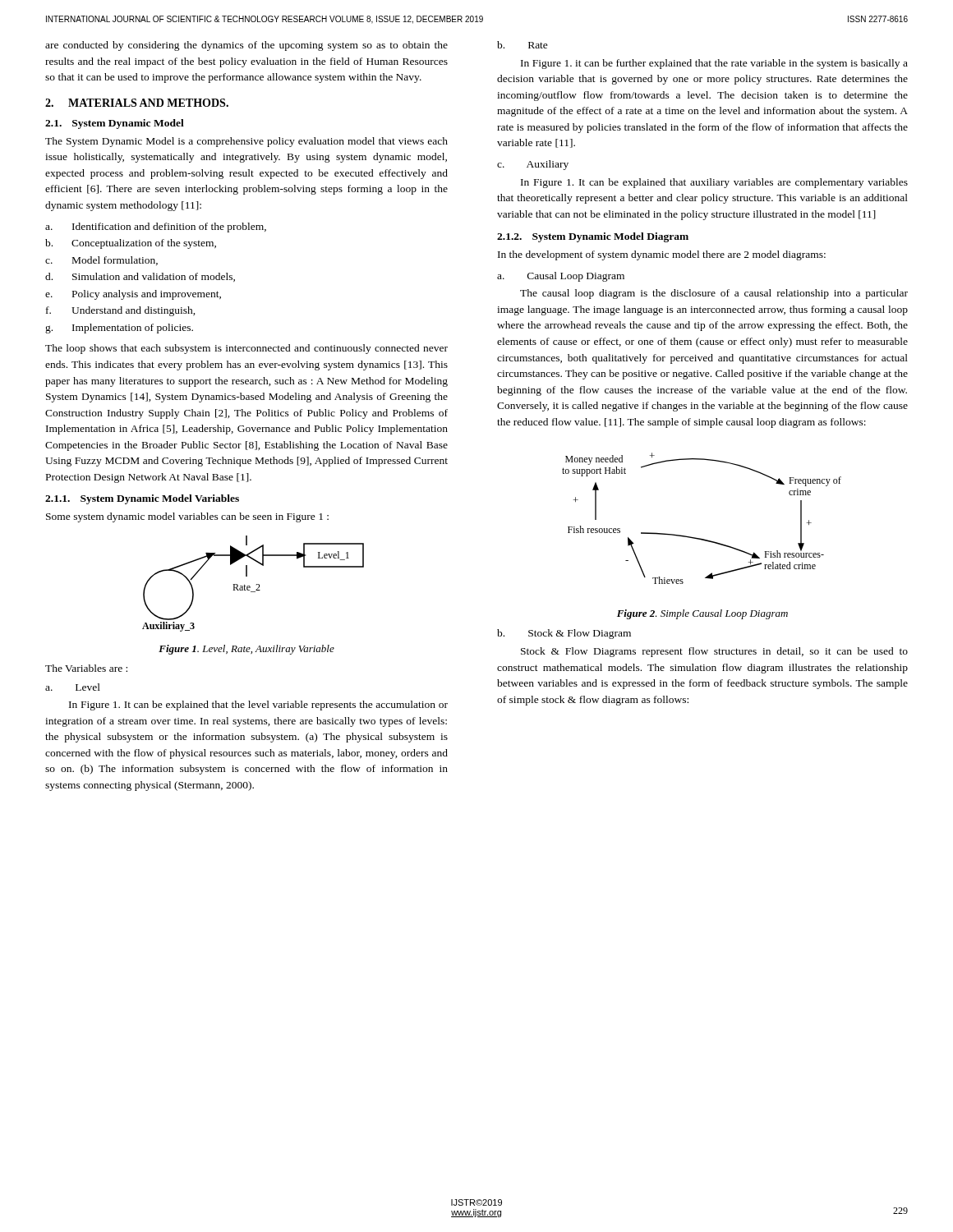This screenshot has height=1232, width=953.
Task: Click where it says "b.Conceptualization of the system,"
Action: click(x=131, y=243)
